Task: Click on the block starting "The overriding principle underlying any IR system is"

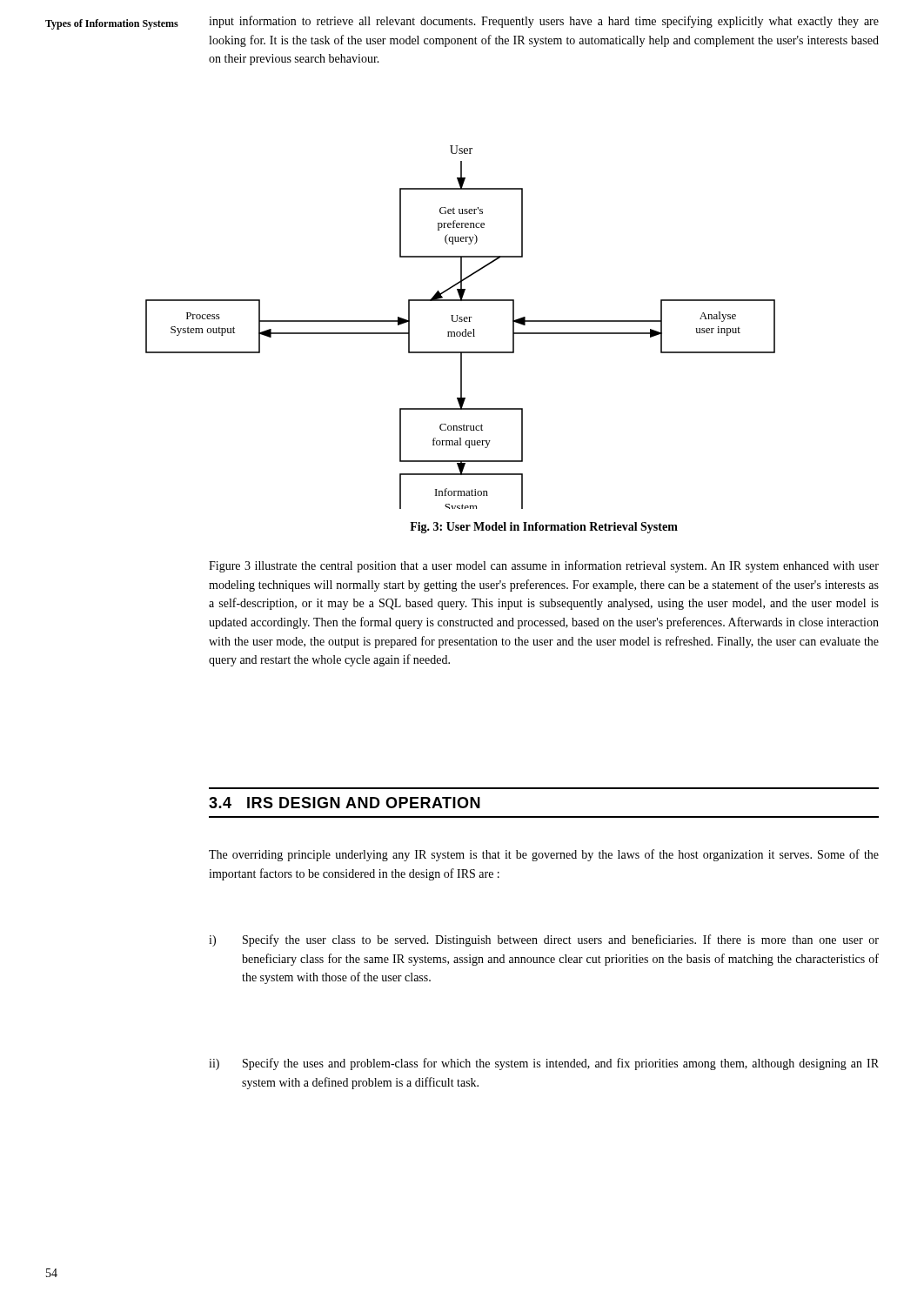Action: [x=544, y=864]
